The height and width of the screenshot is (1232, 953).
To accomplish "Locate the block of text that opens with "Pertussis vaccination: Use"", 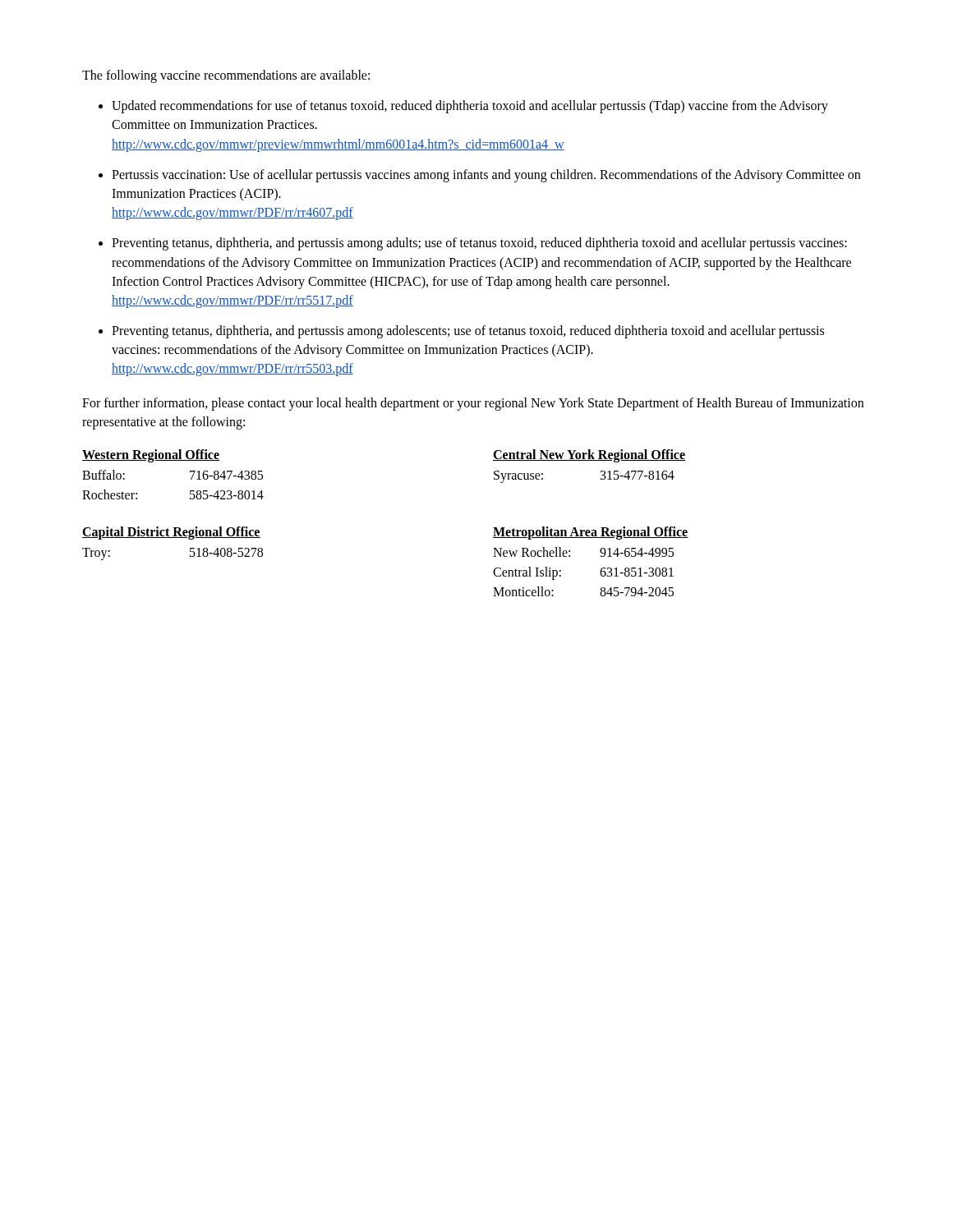I will [486, 176].
